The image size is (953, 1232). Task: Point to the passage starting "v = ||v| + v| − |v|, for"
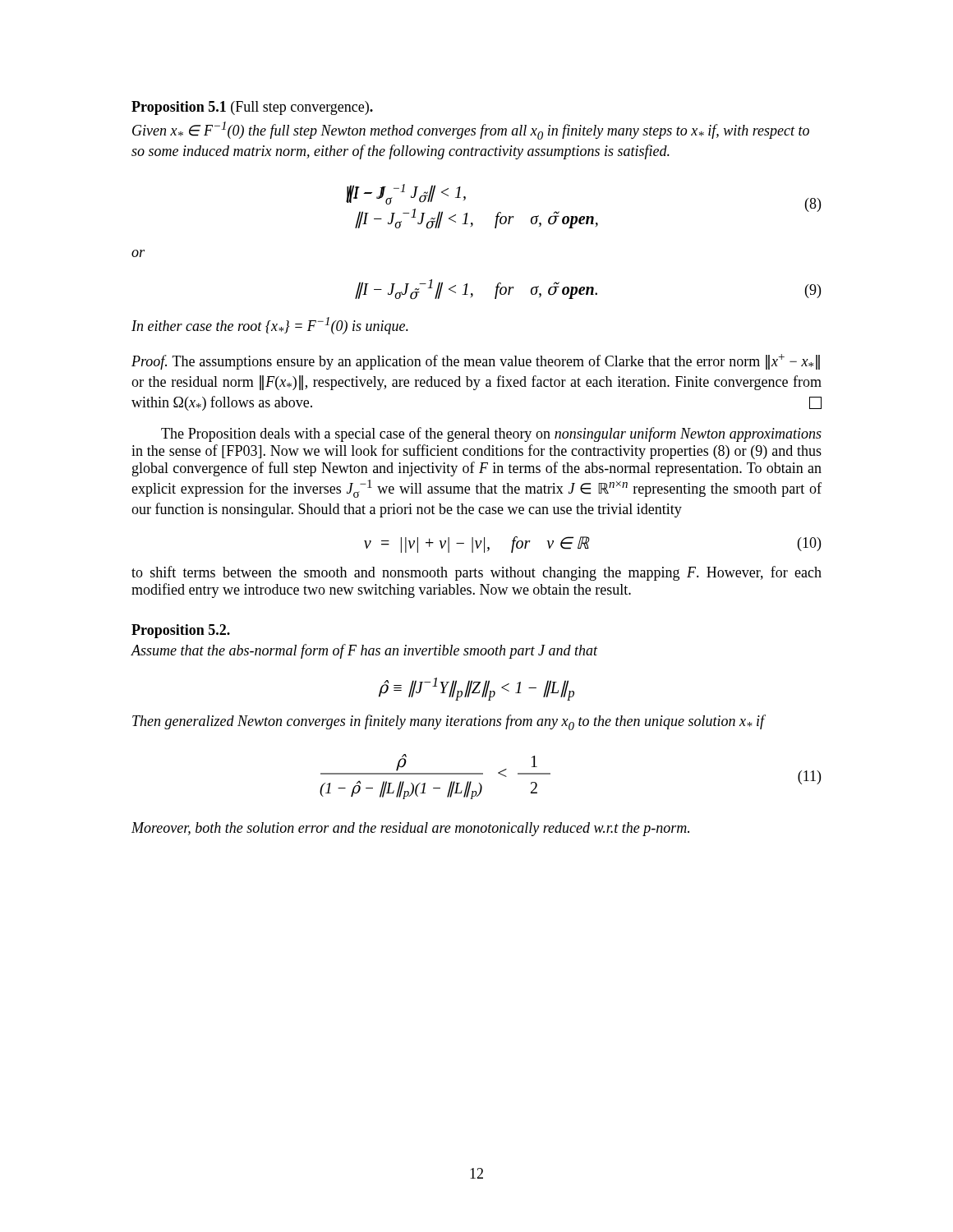[593, 543]
